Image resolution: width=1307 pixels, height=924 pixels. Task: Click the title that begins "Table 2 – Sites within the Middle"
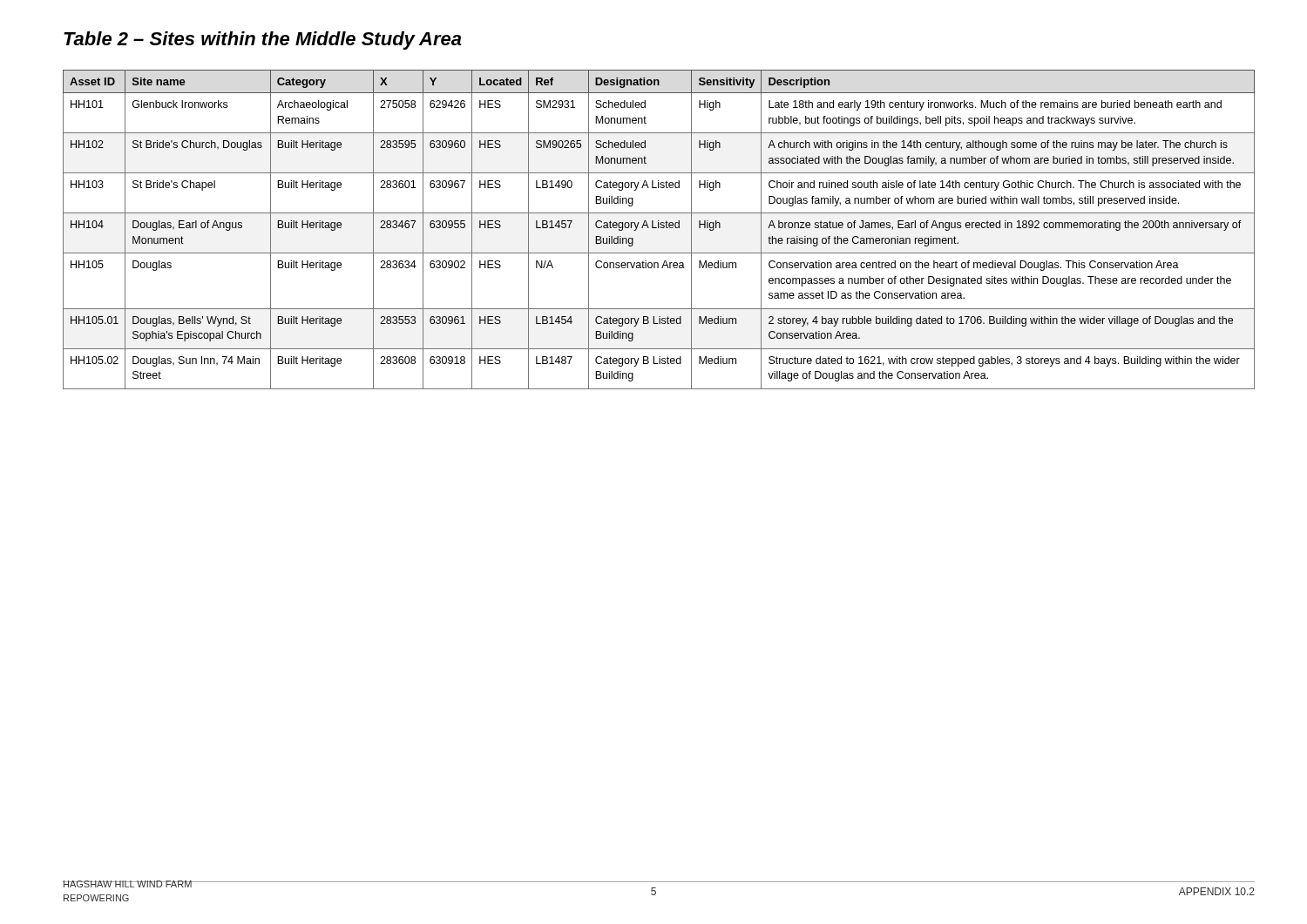click(x=262, y=39)
